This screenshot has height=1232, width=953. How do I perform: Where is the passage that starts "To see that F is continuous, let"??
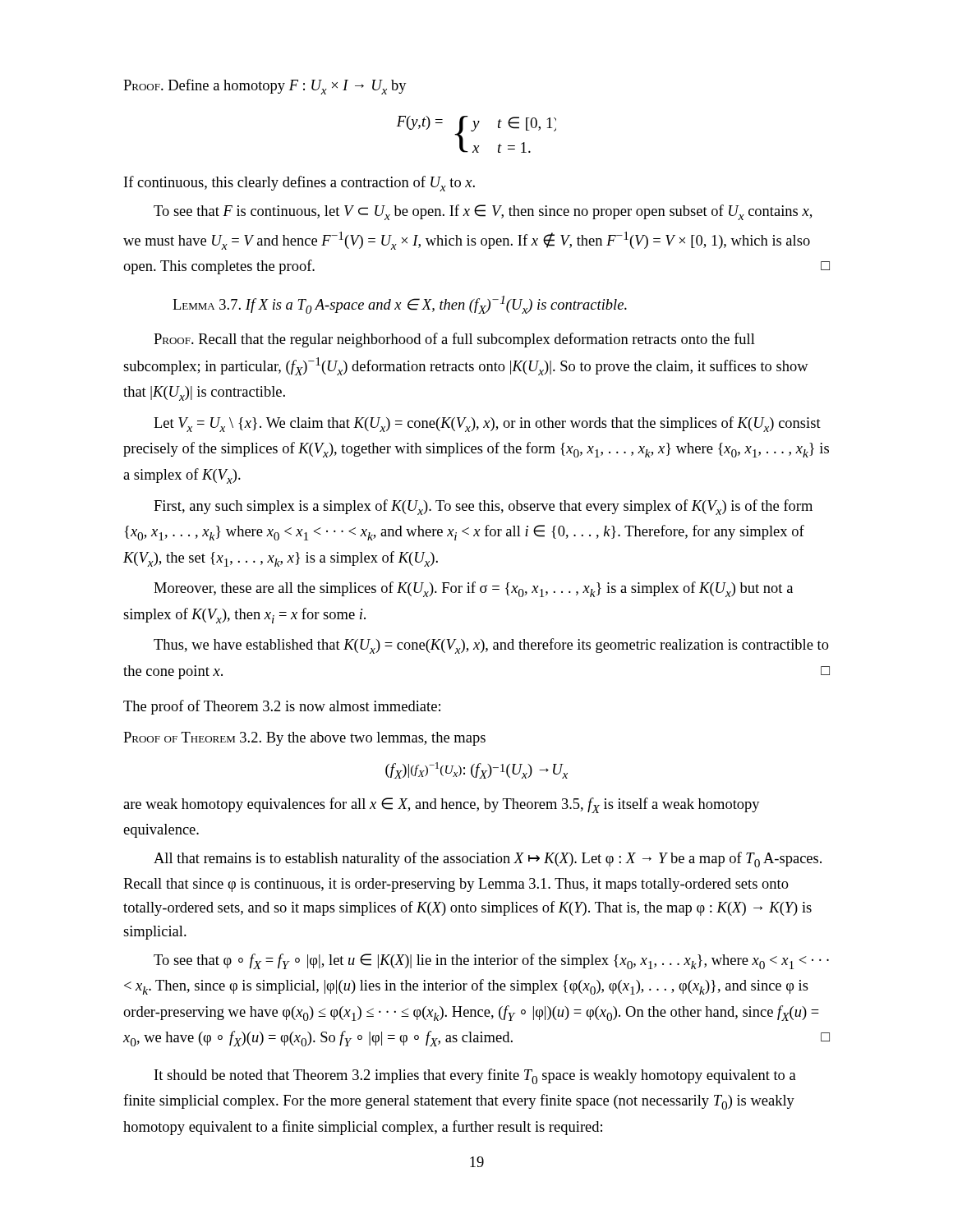476,239
